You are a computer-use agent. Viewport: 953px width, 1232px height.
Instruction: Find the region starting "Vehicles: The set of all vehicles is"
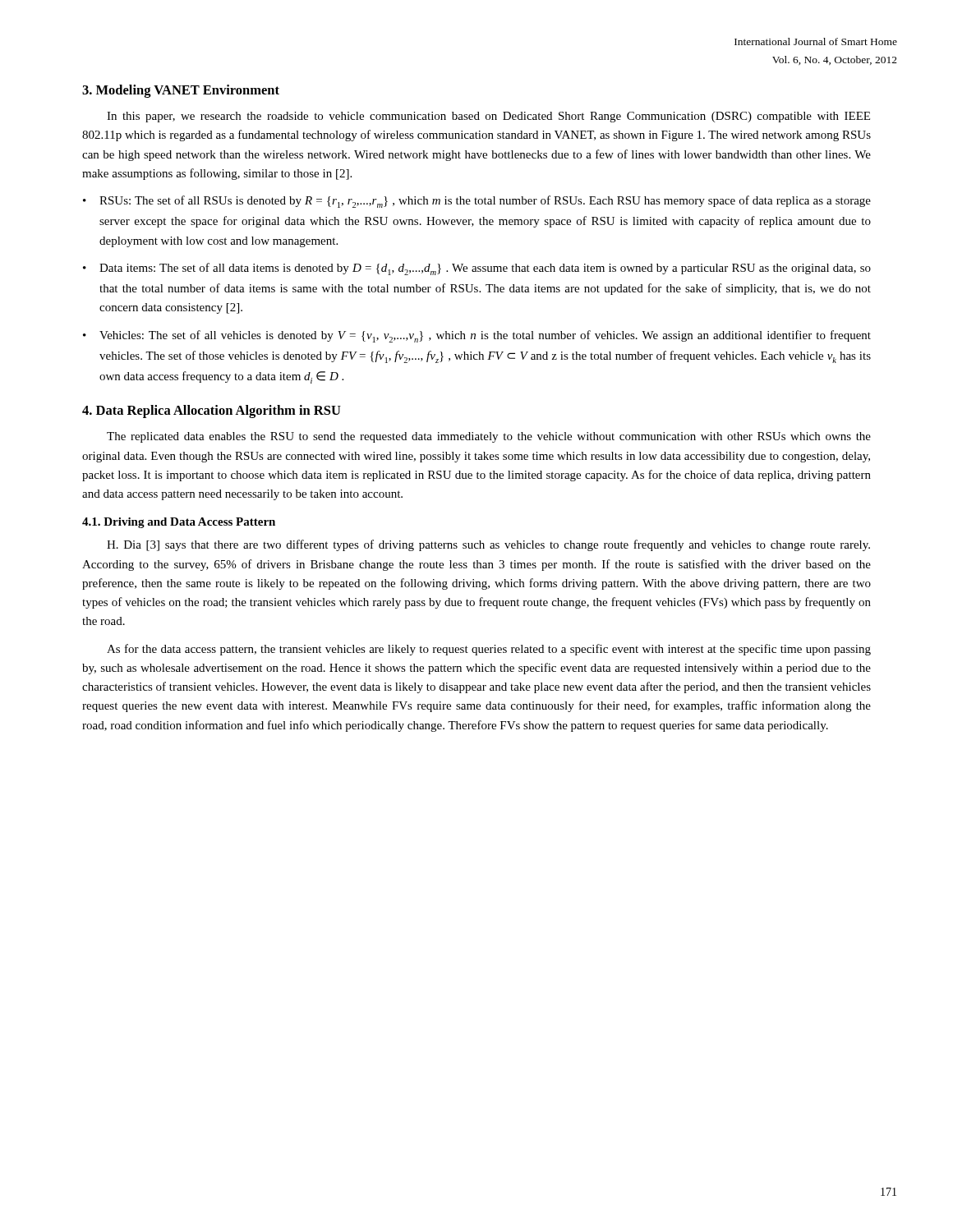(485, 357)
